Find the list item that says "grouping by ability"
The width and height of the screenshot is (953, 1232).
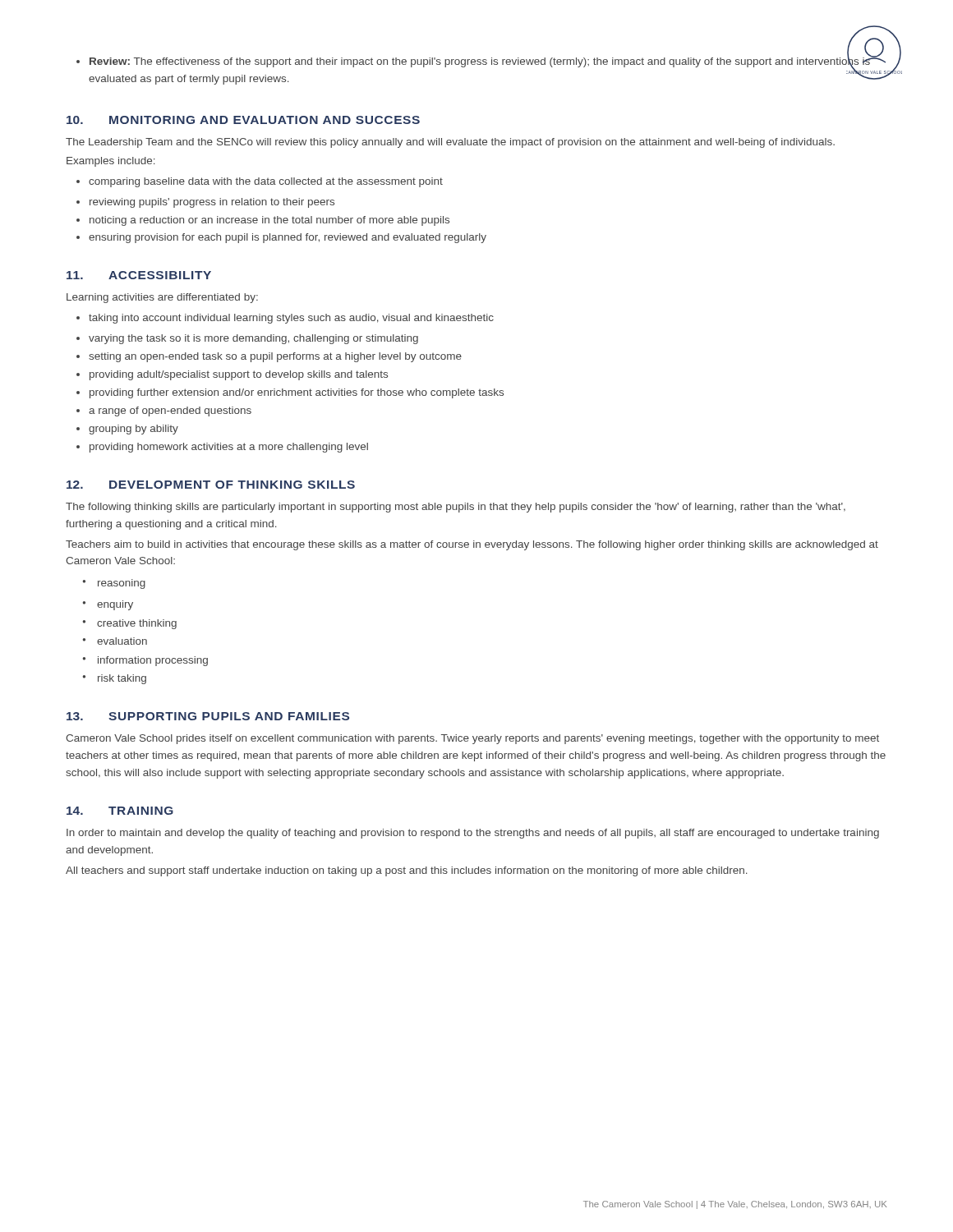(127, 430)
